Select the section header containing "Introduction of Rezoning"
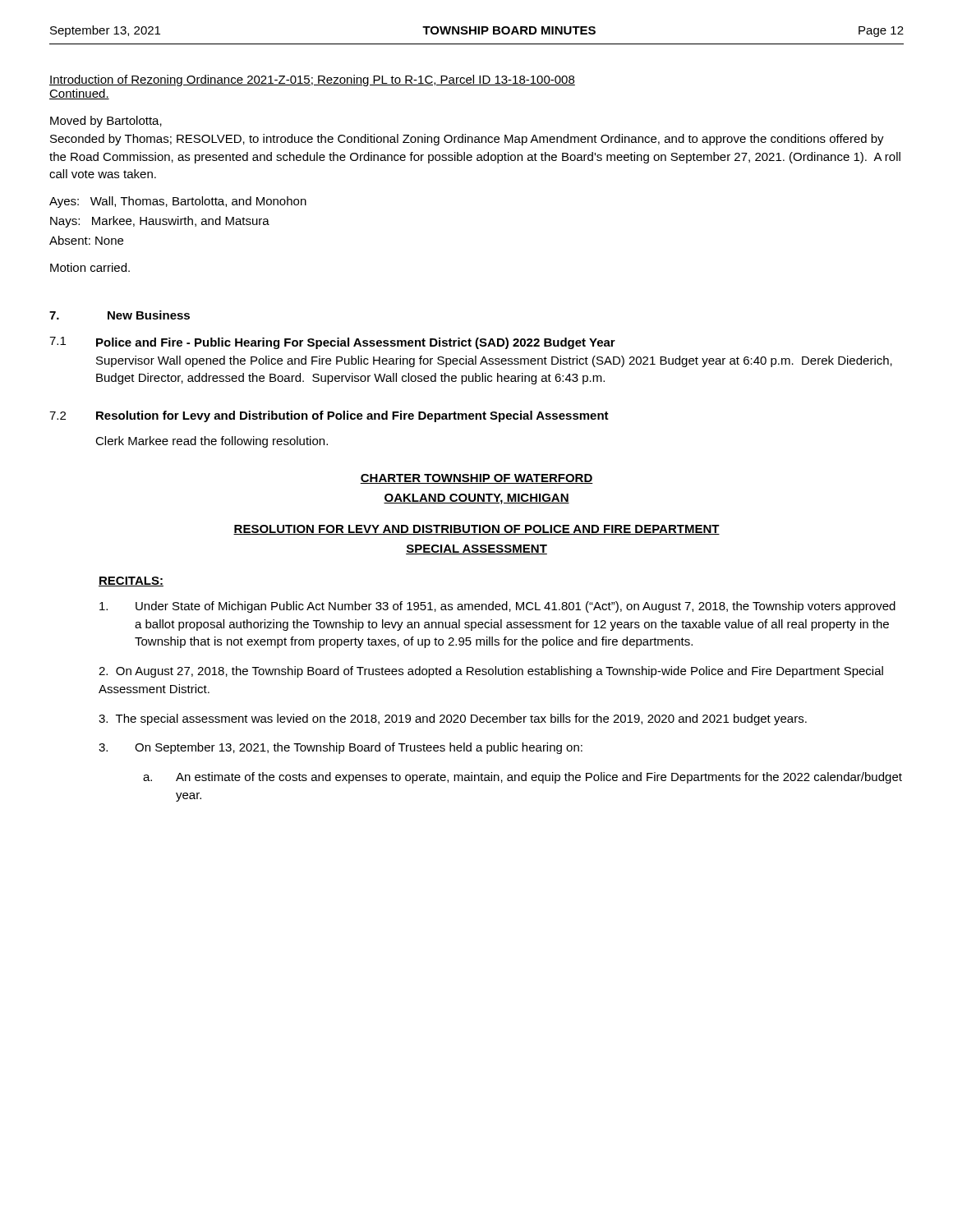This screenshot has width=953, height=1232. 312,86
